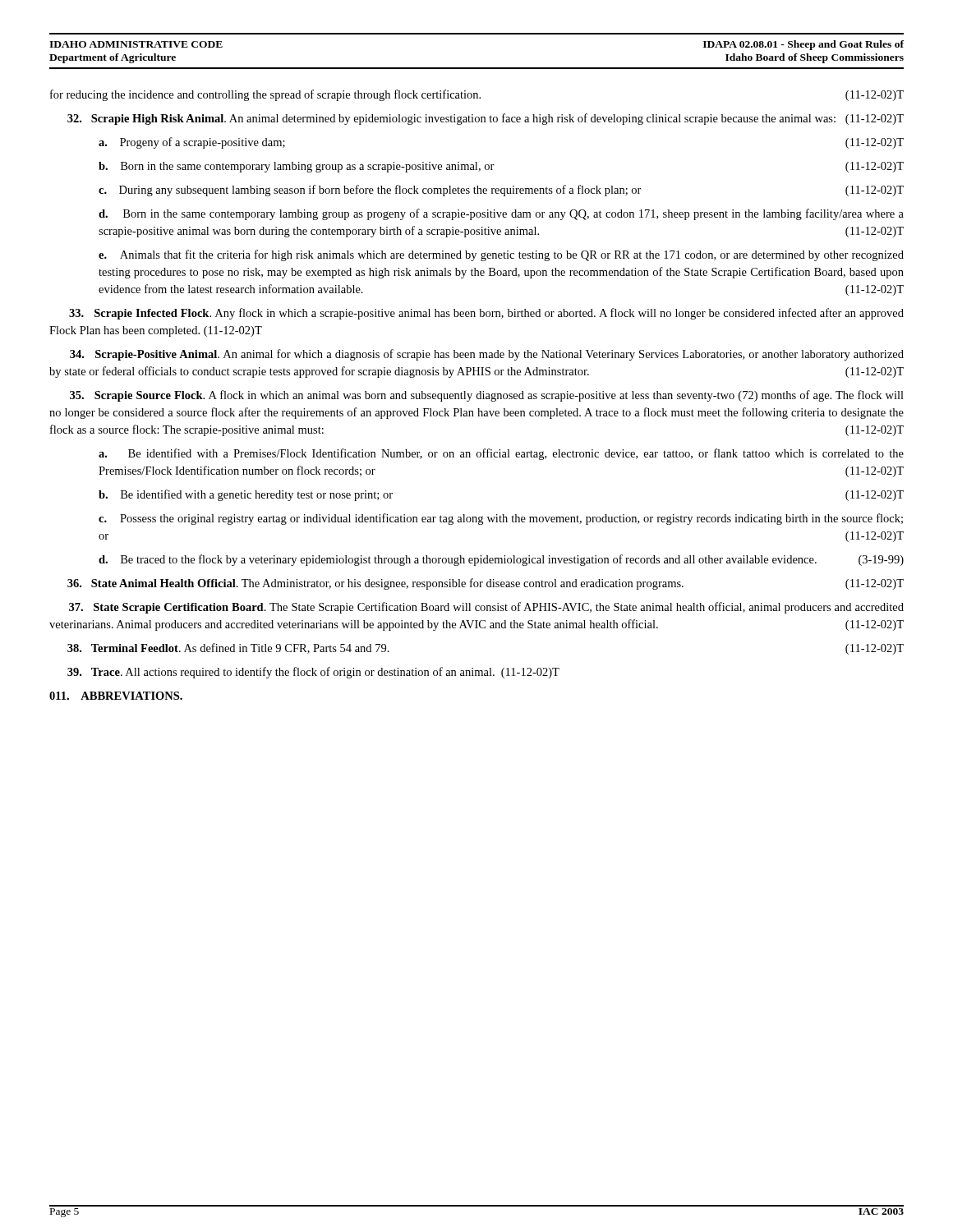This screenshot has width=953, height=1232.
Task: Find the text block containing "Terminal Feedlot. As defined in"
Action: 226,649
